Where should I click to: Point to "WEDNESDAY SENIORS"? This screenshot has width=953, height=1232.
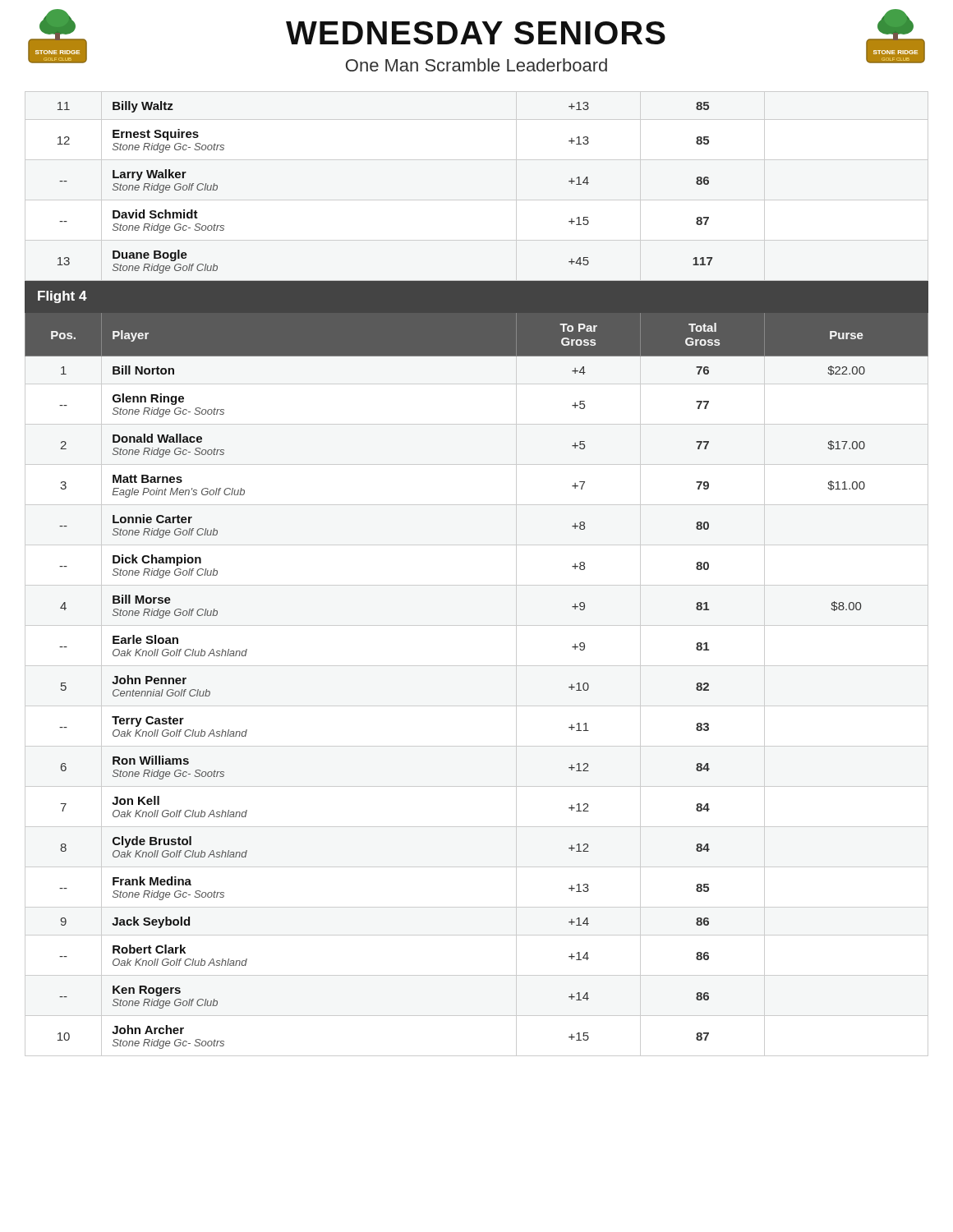tap(476, 33)
